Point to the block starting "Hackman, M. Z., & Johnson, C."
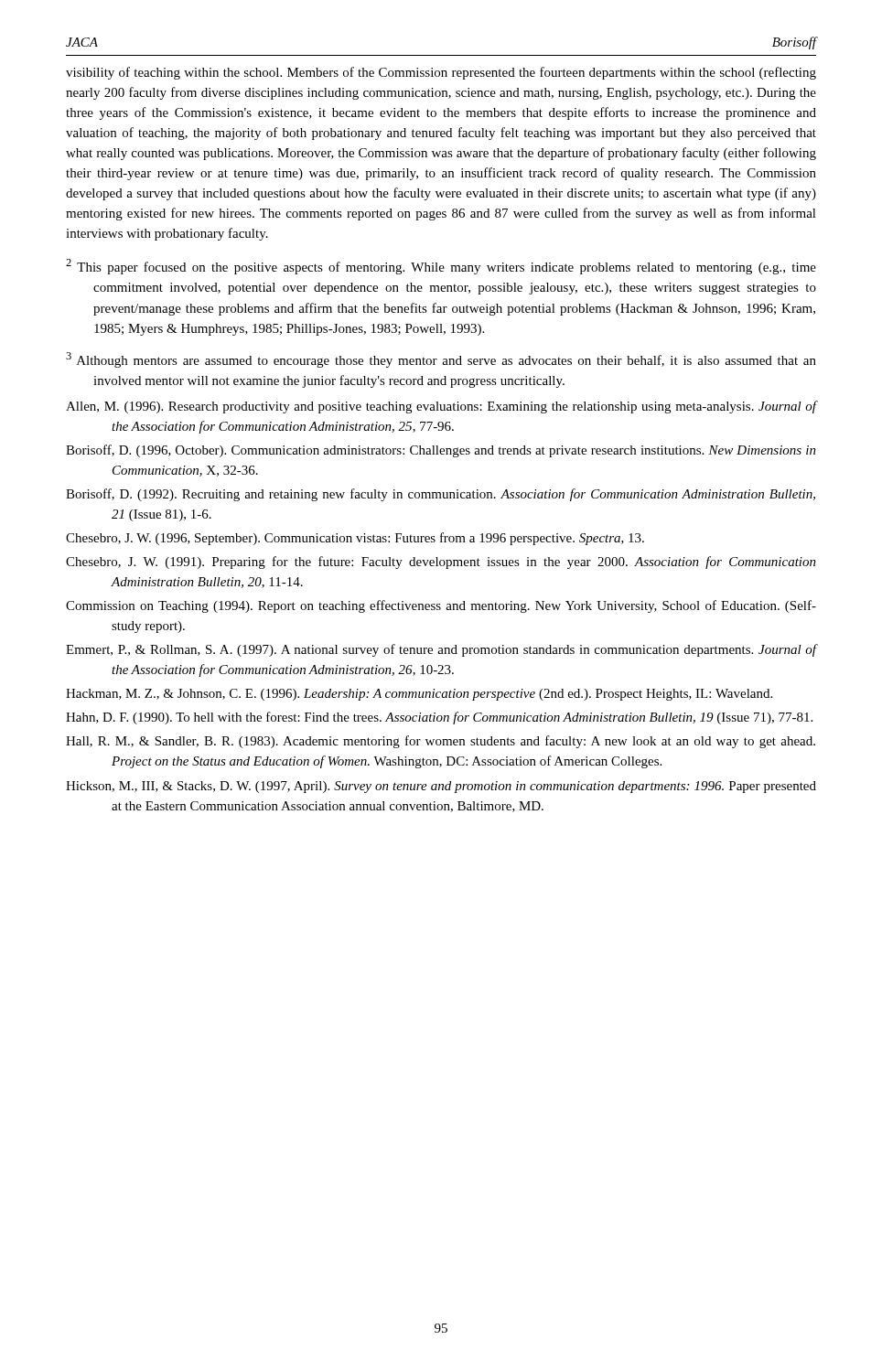 point(420,694)
